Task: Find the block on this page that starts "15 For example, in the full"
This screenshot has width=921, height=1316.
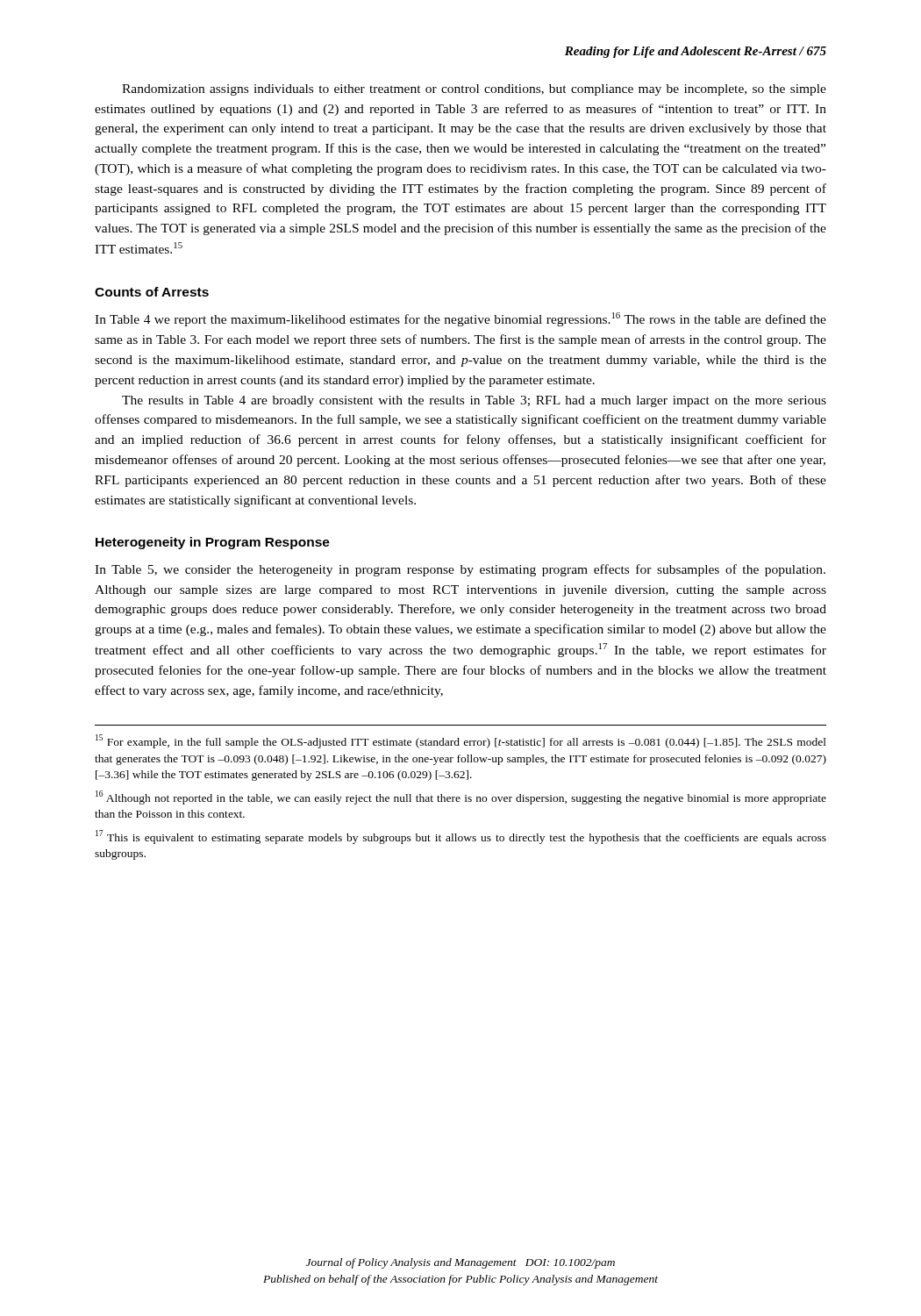Action: pyautogui.click(x=460, y=757)
